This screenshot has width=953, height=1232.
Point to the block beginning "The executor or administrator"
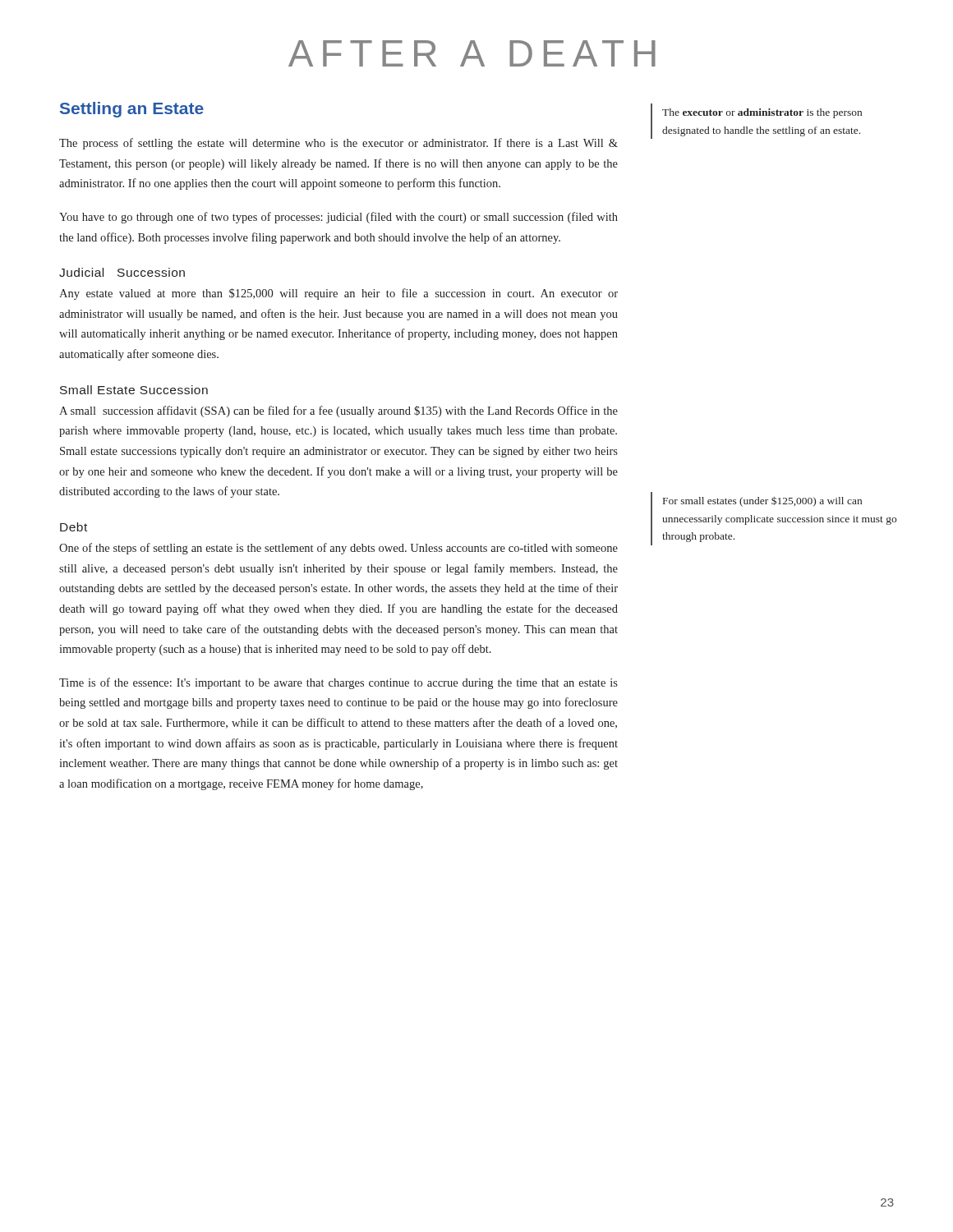pyautogui.click(x=774, y=121)
